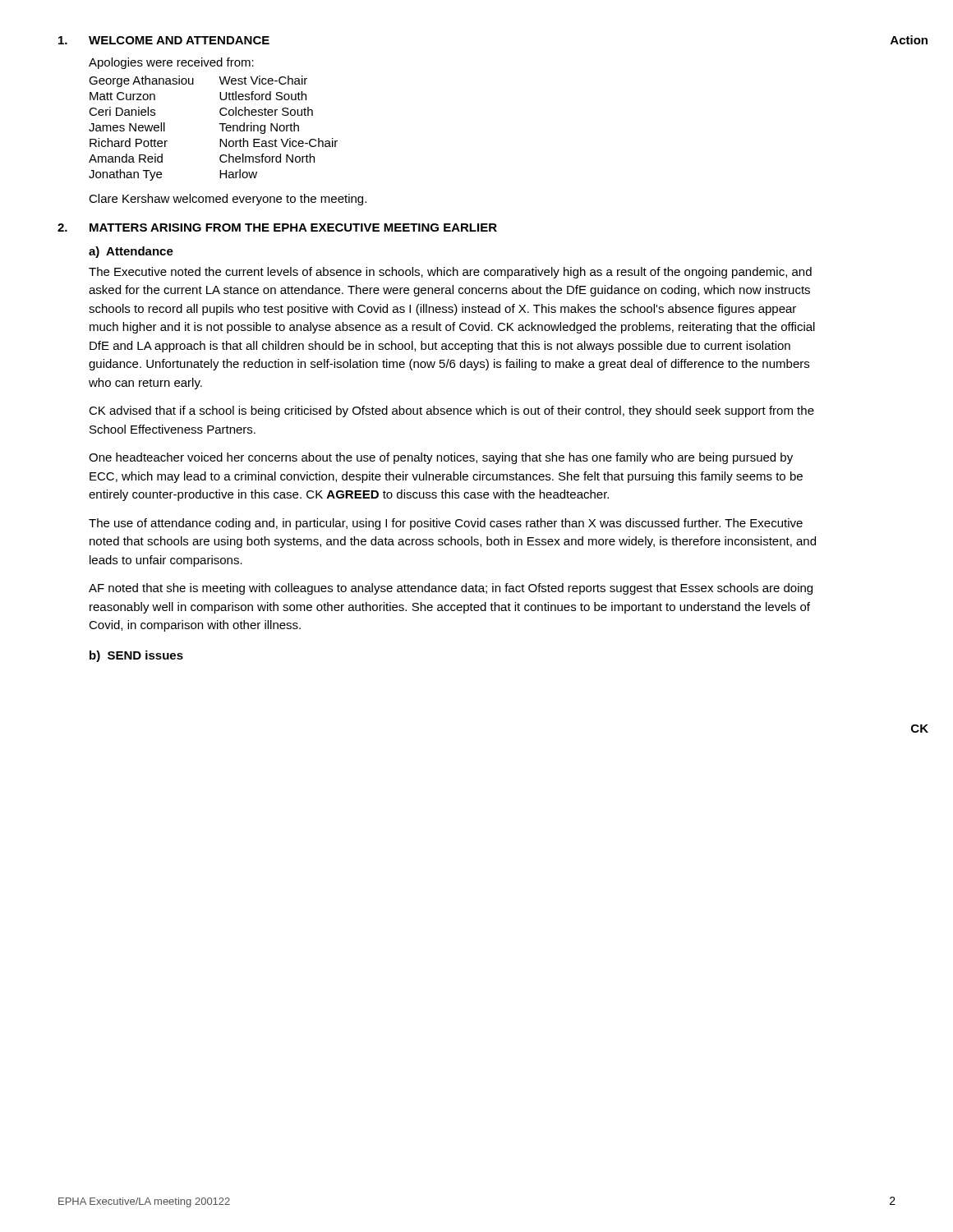
Task: Locate the text "1. WELCOME AND ATTENDANCE"
Action: (x=164, y=40)
